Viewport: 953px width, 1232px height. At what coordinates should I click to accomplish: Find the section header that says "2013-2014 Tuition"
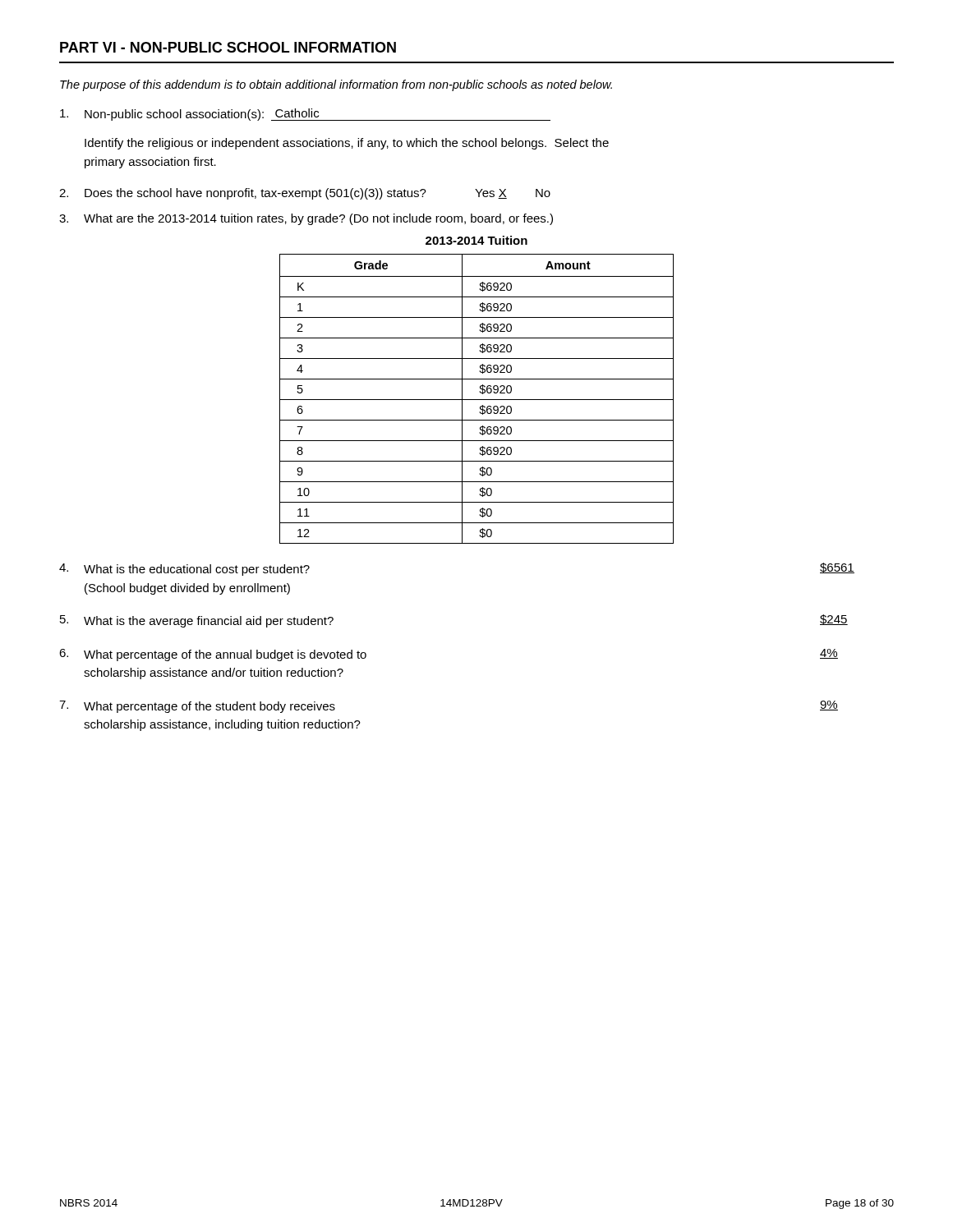476,240
